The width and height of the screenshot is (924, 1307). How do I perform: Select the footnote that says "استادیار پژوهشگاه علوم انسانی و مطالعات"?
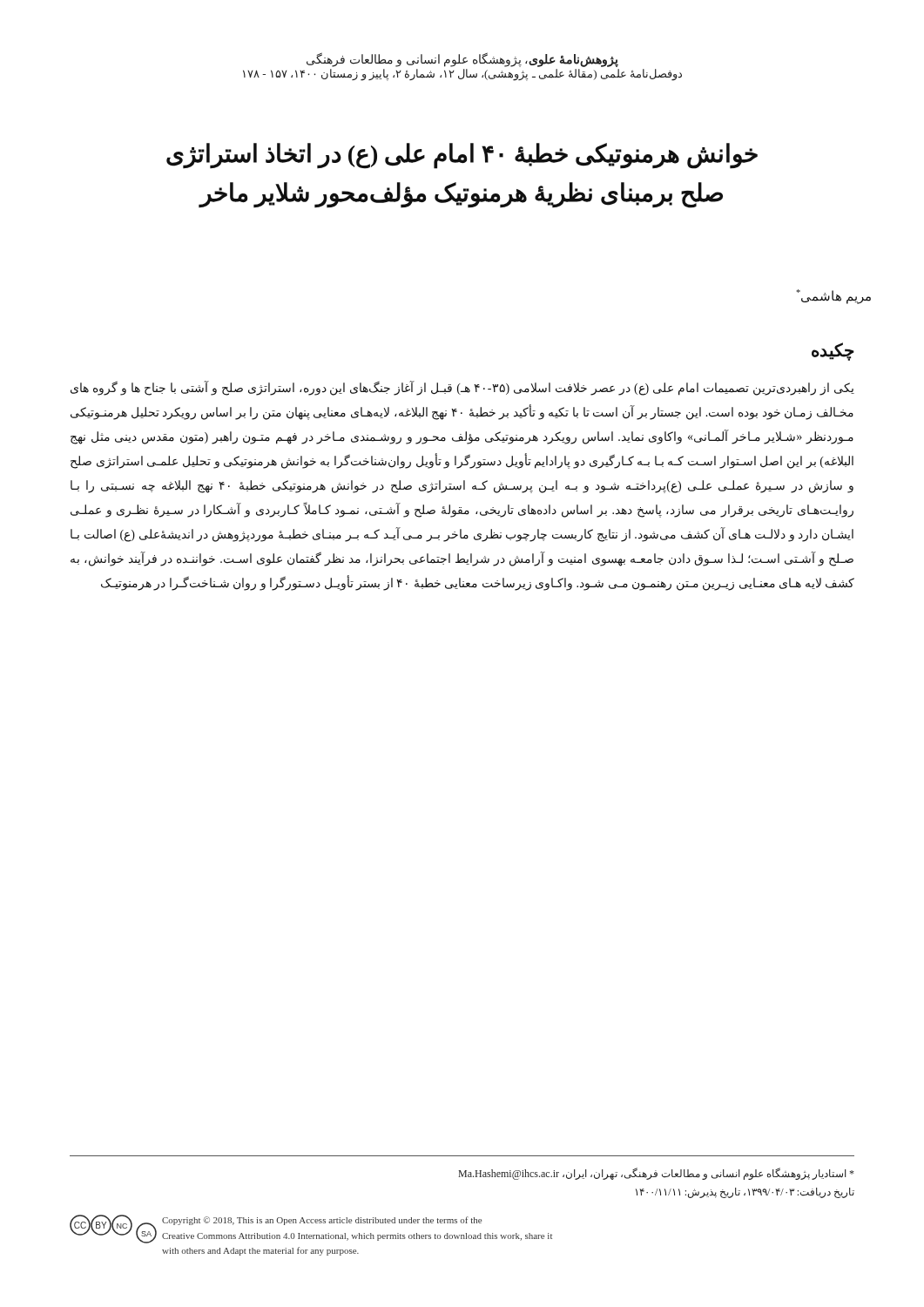tap(462, 1184)
